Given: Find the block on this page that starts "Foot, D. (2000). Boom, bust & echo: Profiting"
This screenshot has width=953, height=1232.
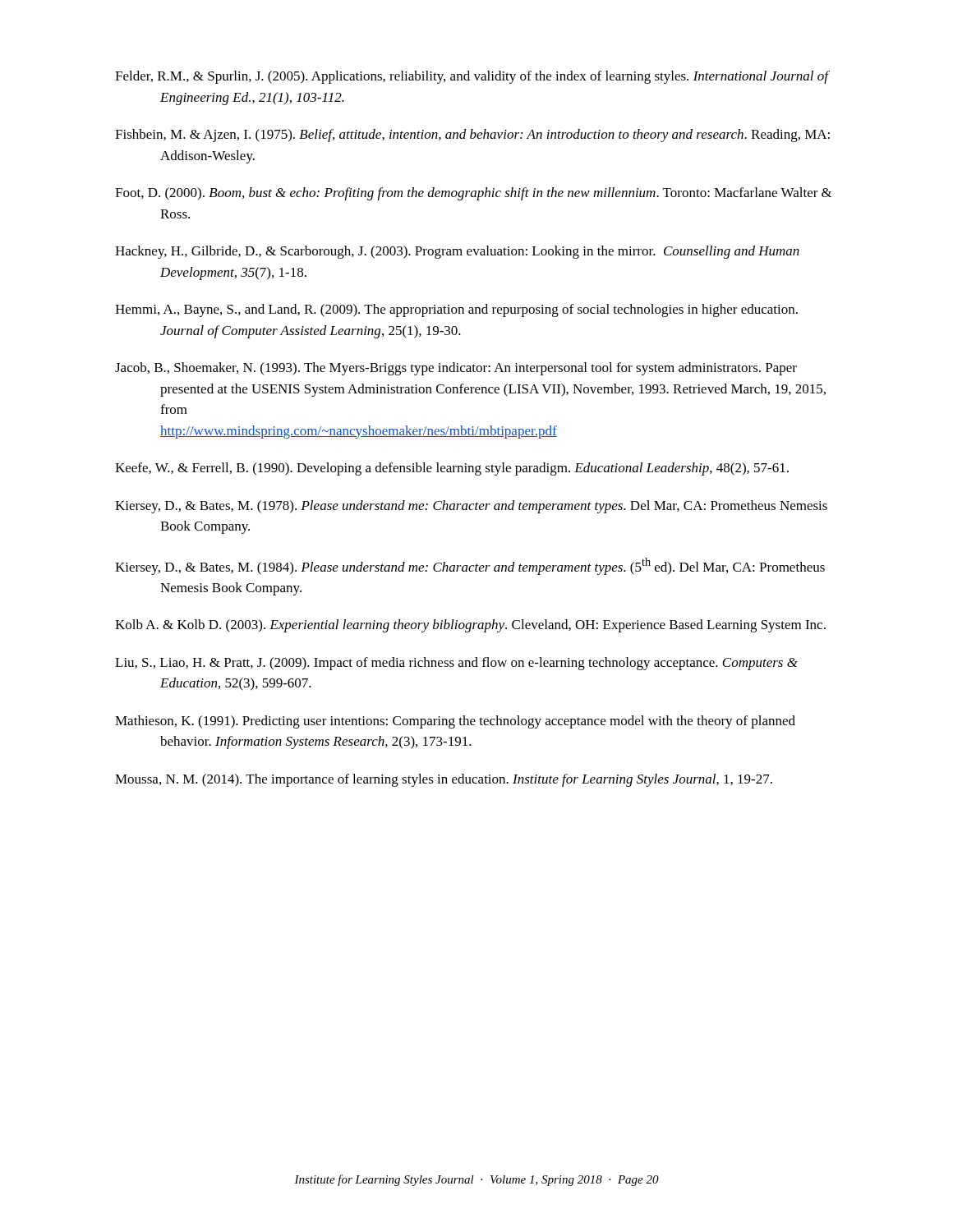Looking at the screenshot, I should (474, 203).
